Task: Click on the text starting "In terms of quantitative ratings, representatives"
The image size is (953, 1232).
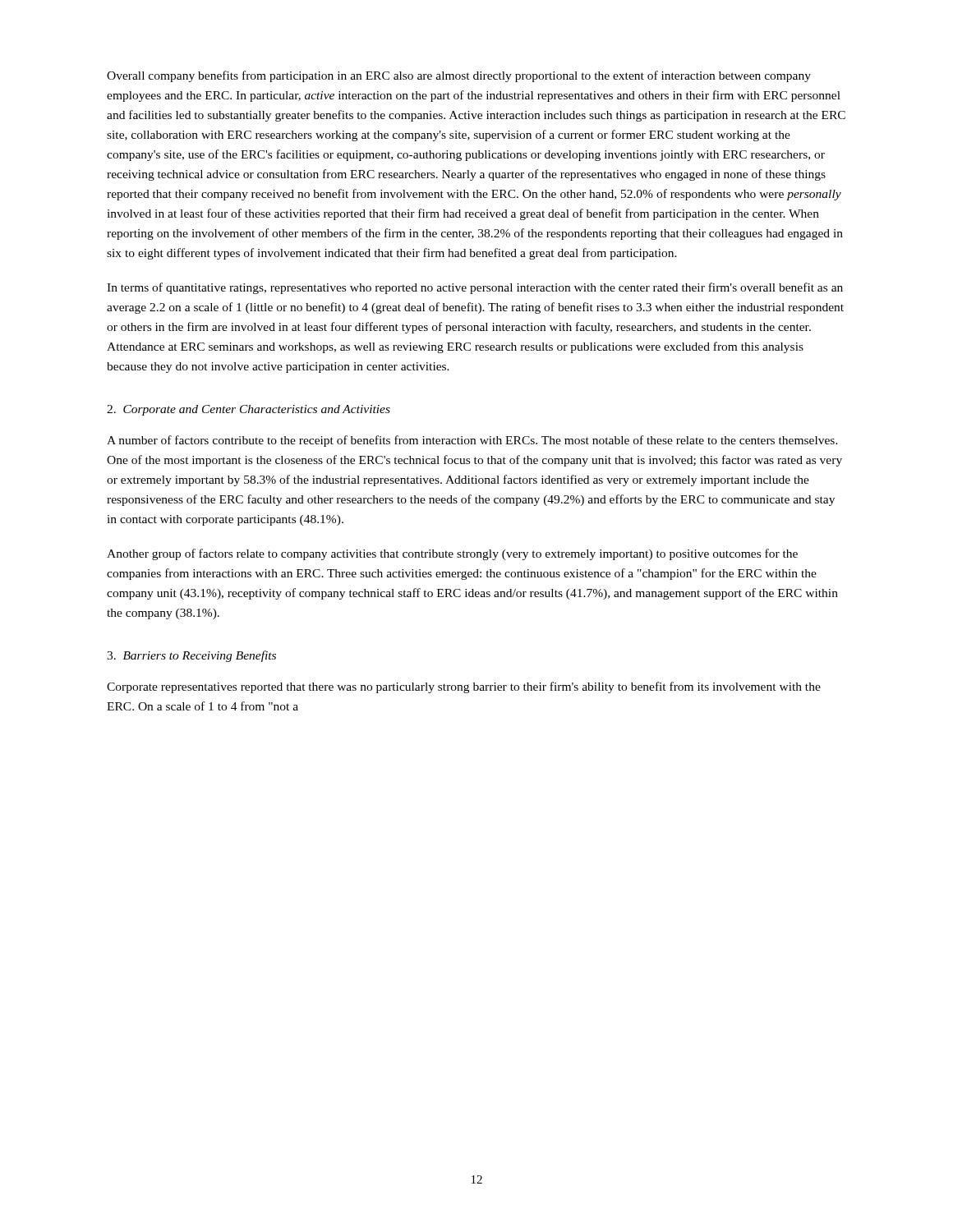Action: (475, 327)
